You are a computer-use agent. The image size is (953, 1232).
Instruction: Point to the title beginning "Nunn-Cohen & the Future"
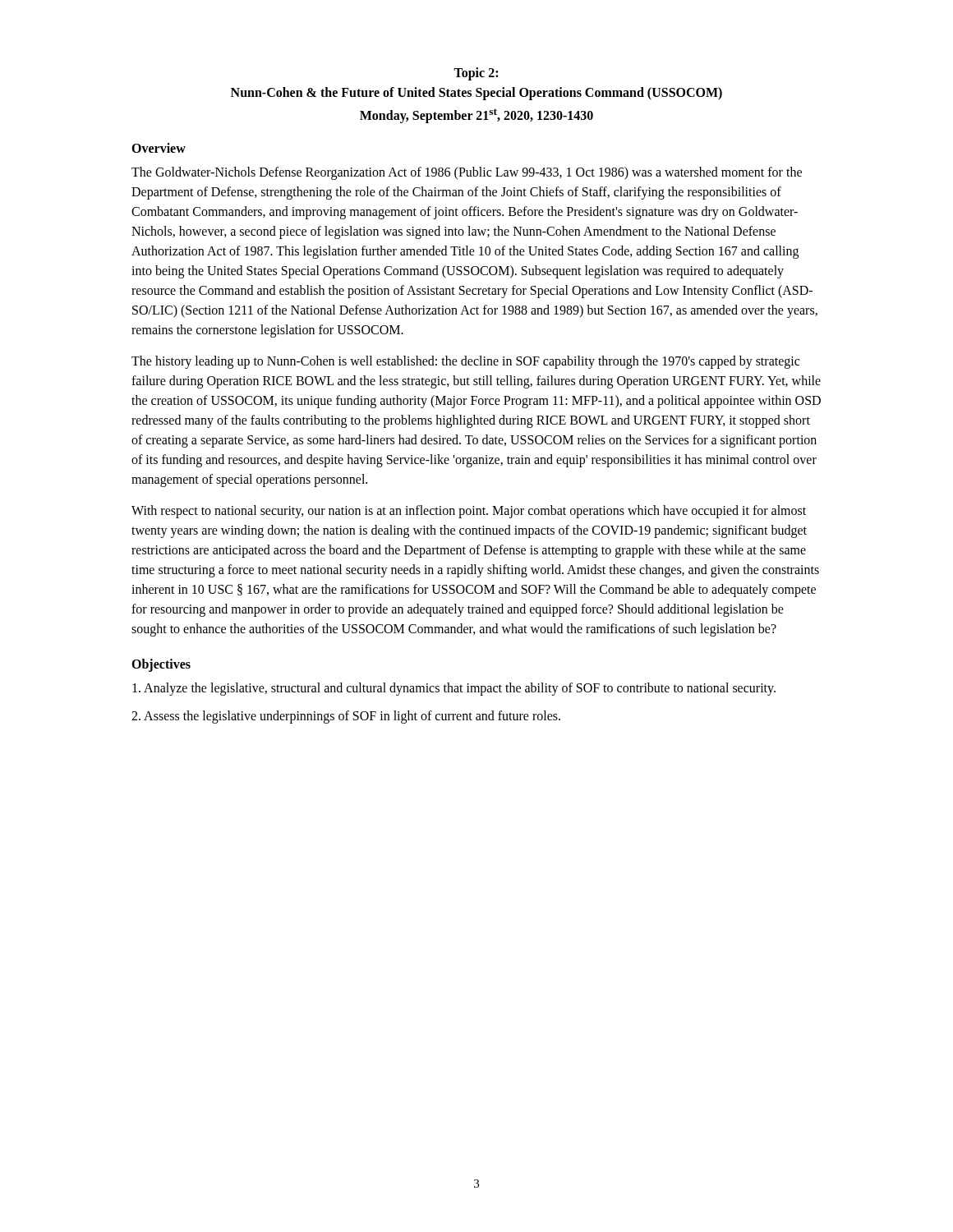coord(476,92)
